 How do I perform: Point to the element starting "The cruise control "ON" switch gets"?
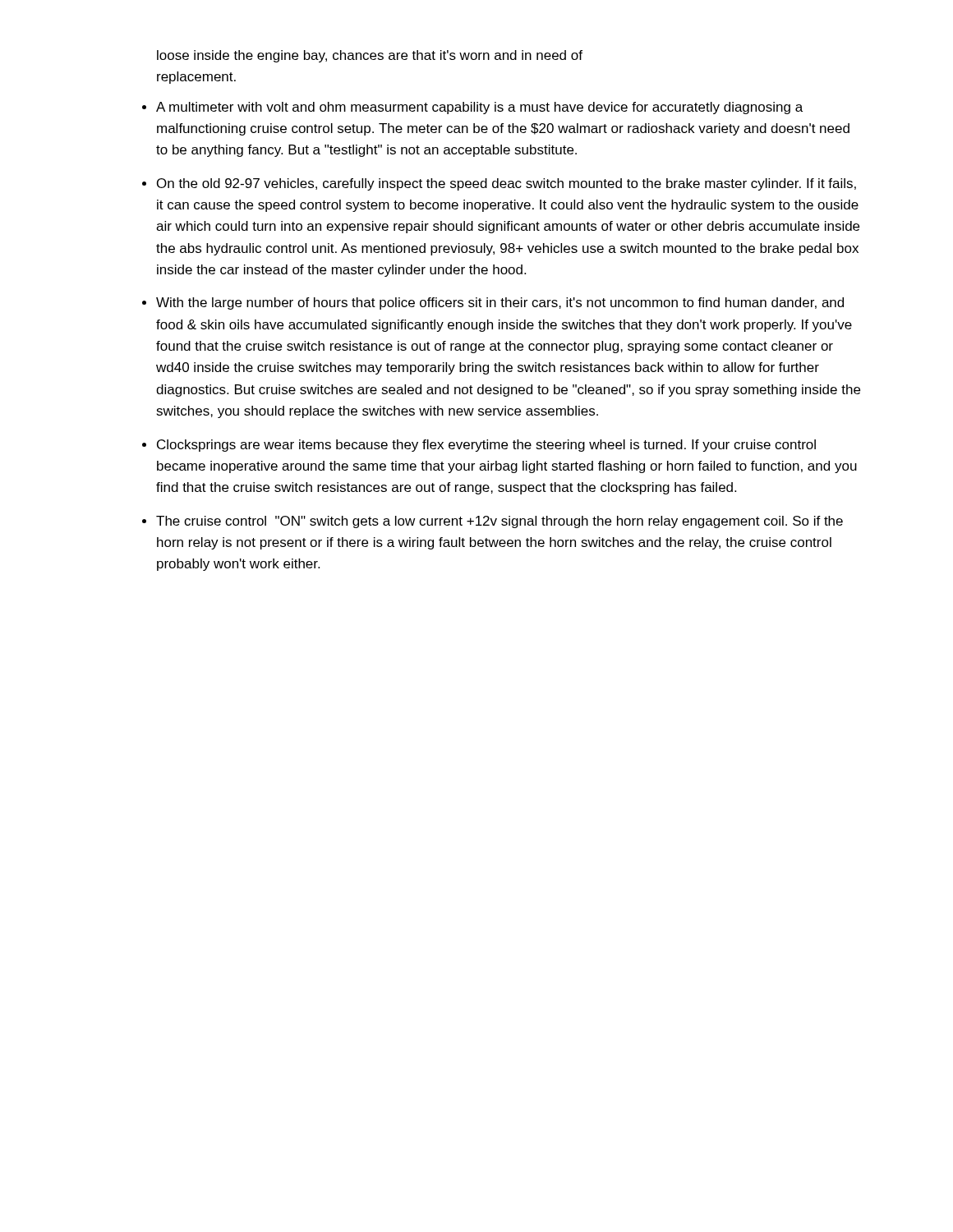pos(500,542)
